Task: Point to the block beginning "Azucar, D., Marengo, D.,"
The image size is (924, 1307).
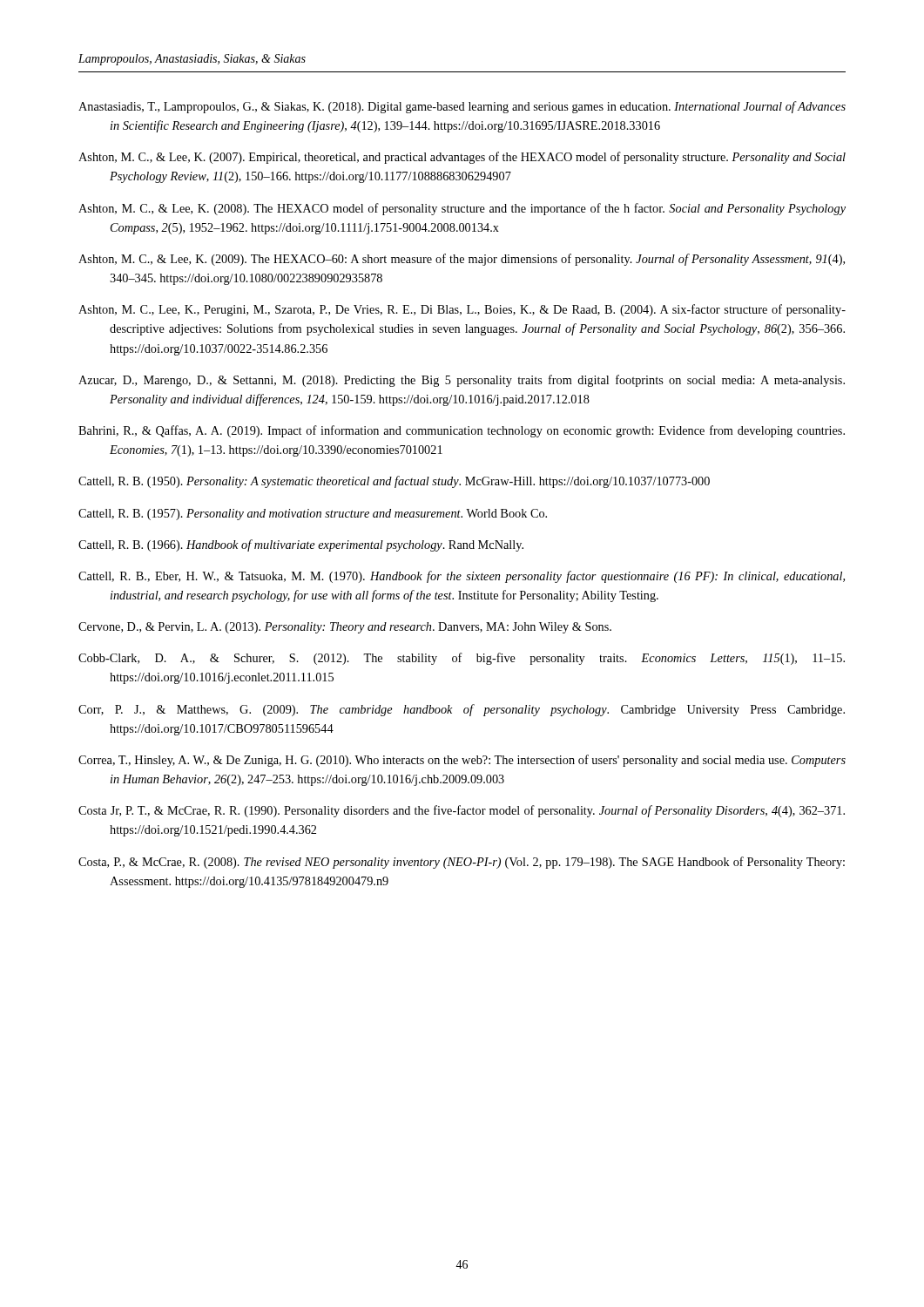Action: click(462, 389)
